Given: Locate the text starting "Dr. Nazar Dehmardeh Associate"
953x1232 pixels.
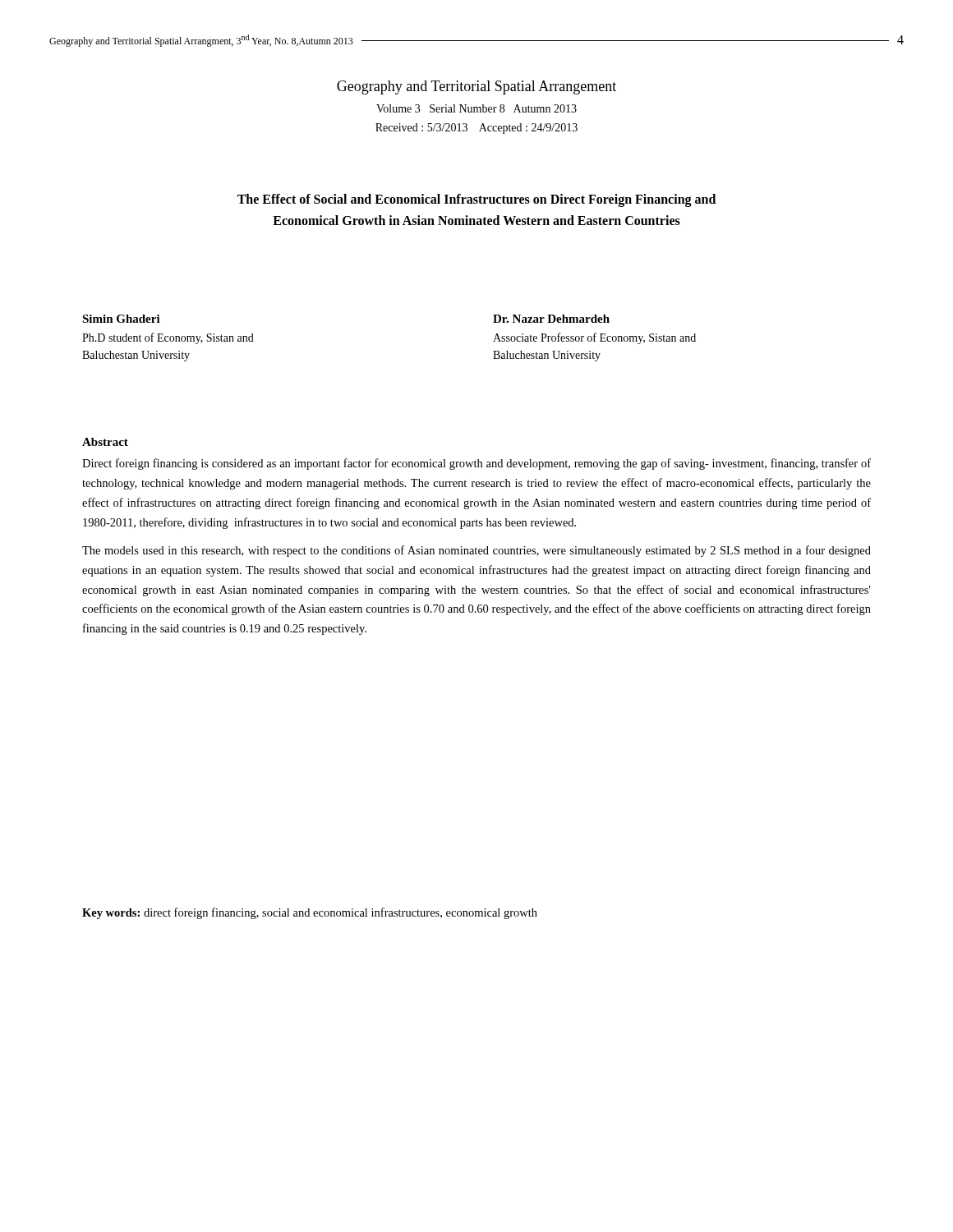Looking at the screenshot, I should [x=682, y=338].
